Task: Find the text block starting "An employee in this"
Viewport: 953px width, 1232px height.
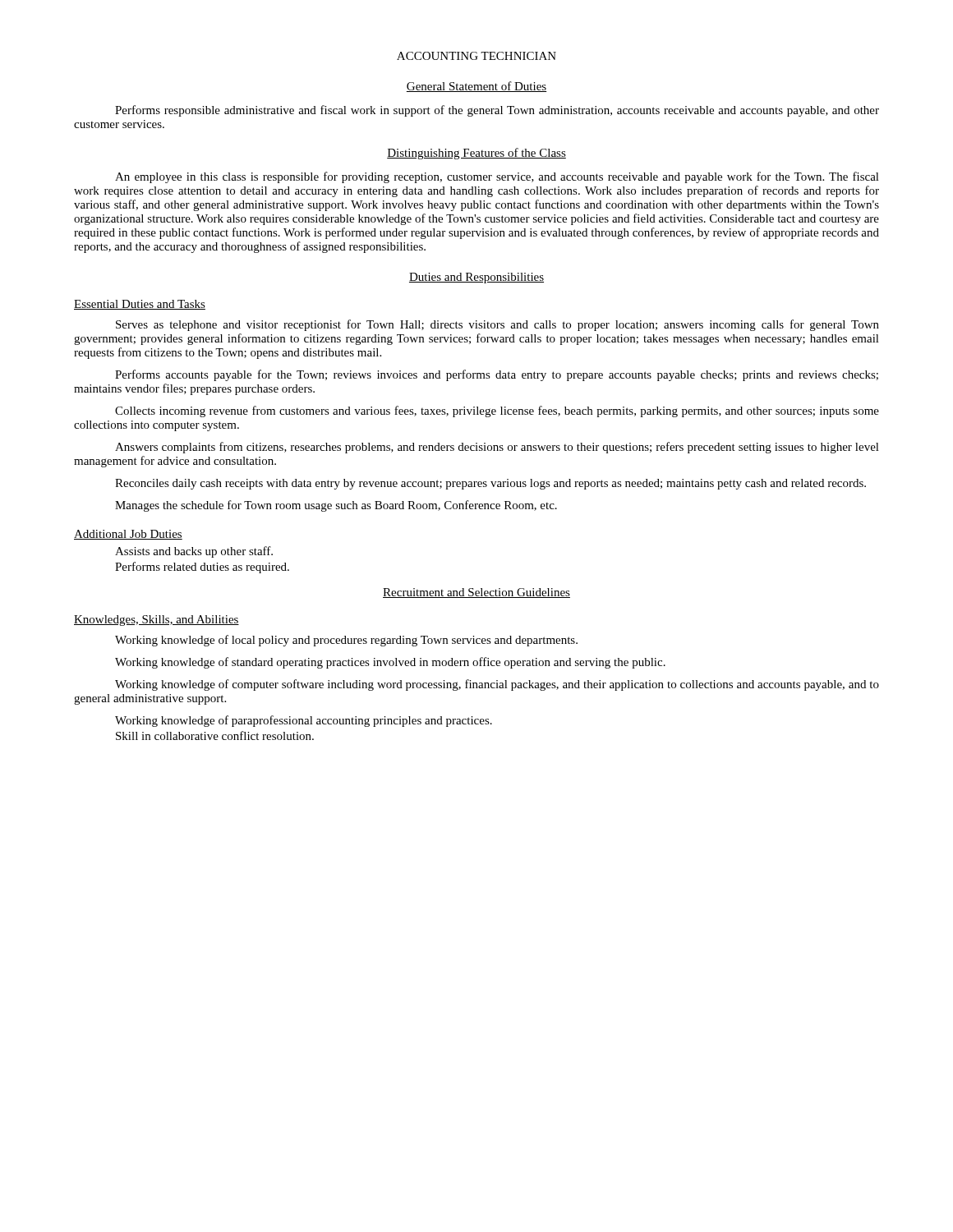Action: coord(476,212)
